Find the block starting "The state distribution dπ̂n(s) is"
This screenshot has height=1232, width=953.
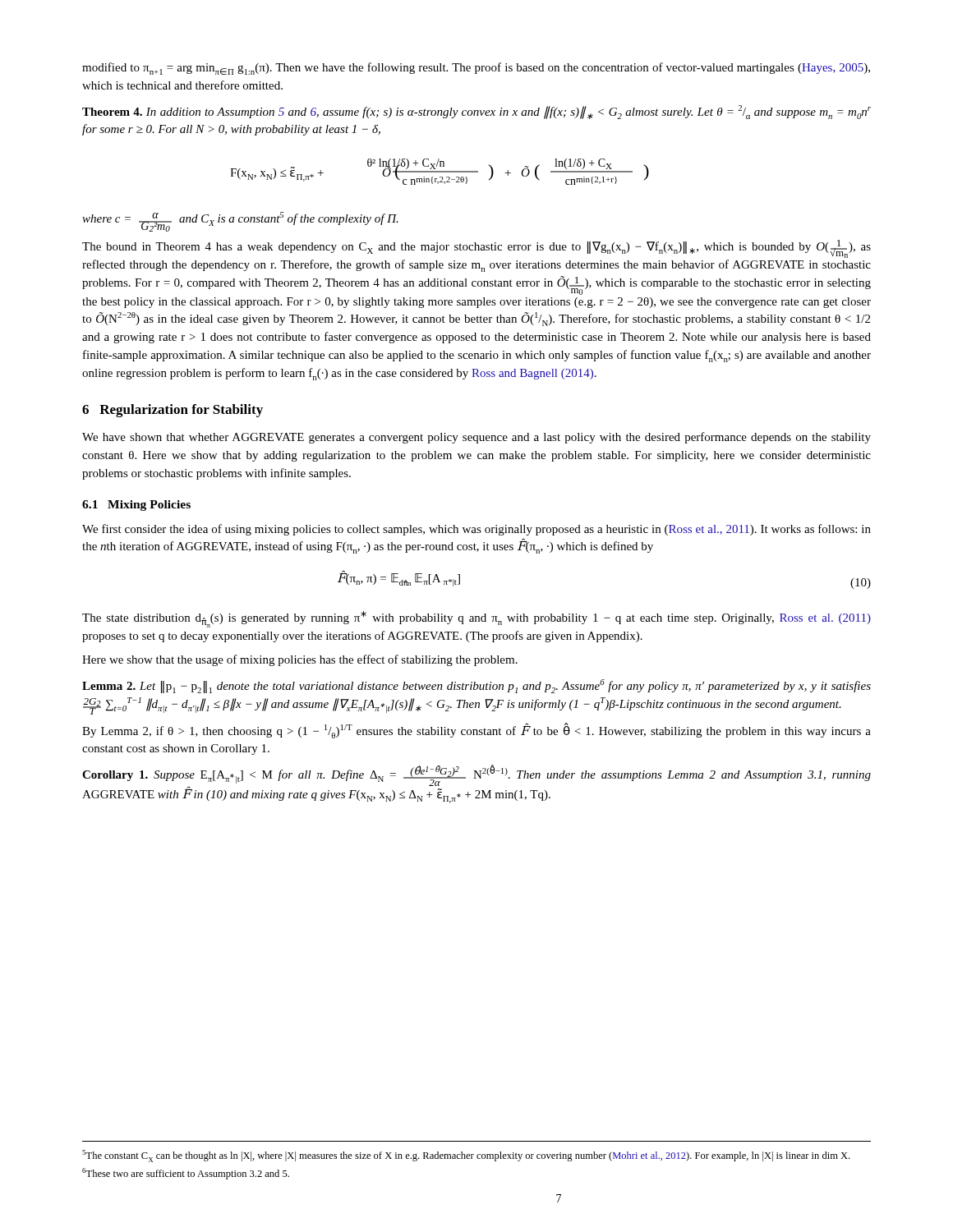[476, 627]
